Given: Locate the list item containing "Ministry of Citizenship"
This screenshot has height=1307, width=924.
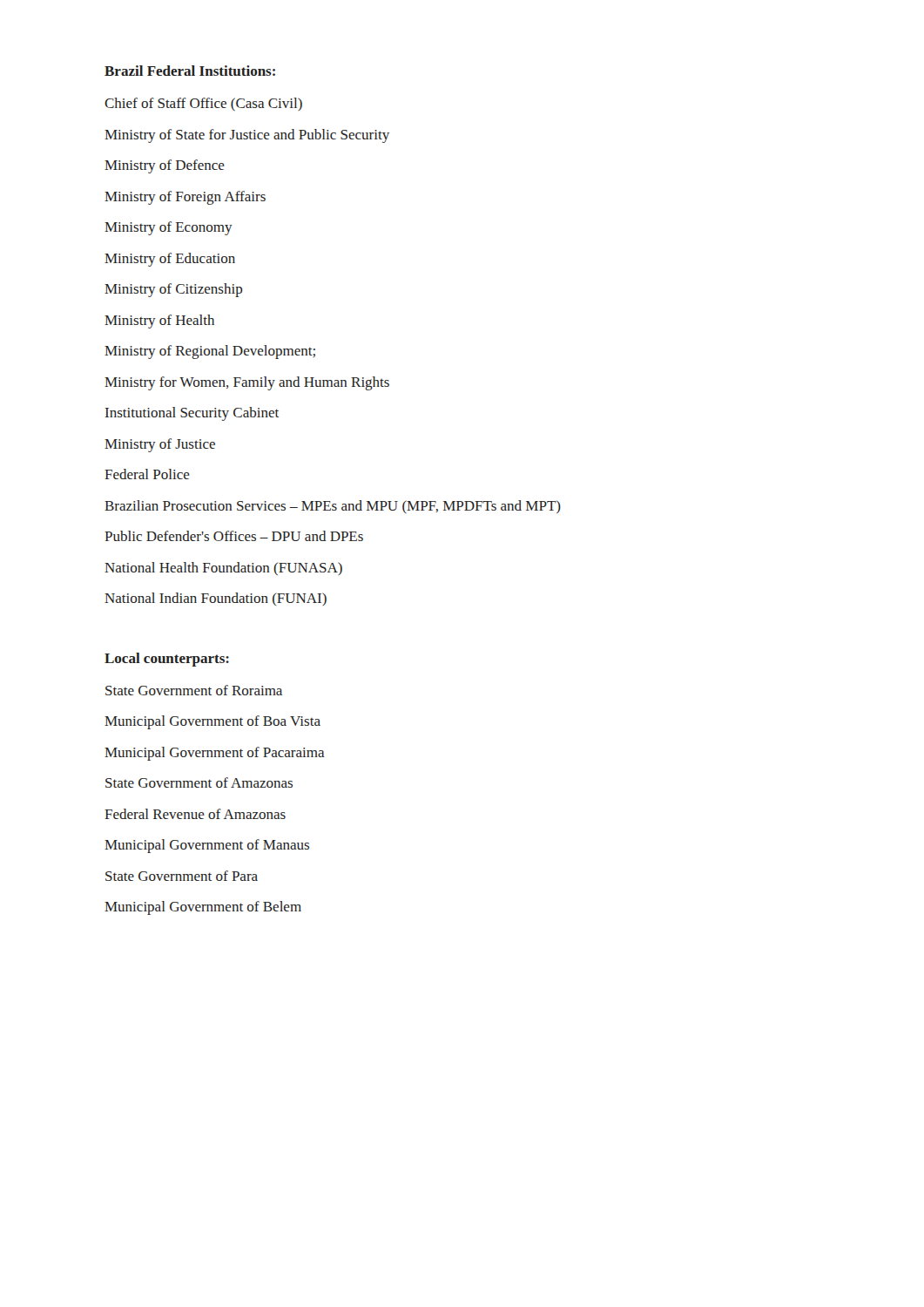Looking at the screenshot, I should [174, 289].
